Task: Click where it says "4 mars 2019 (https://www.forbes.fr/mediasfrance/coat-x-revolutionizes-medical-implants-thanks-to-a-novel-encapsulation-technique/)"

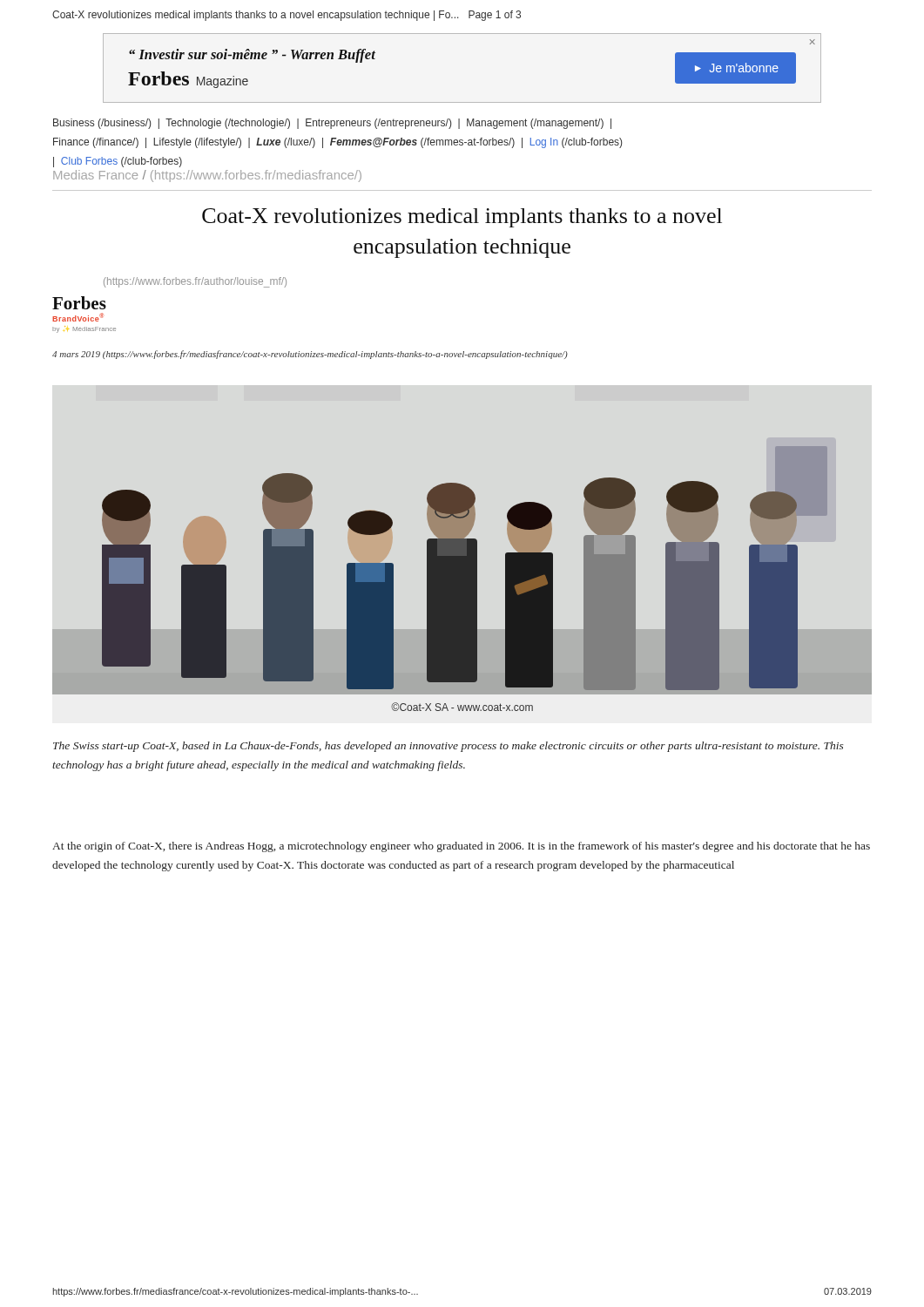Action: [310, 354]
